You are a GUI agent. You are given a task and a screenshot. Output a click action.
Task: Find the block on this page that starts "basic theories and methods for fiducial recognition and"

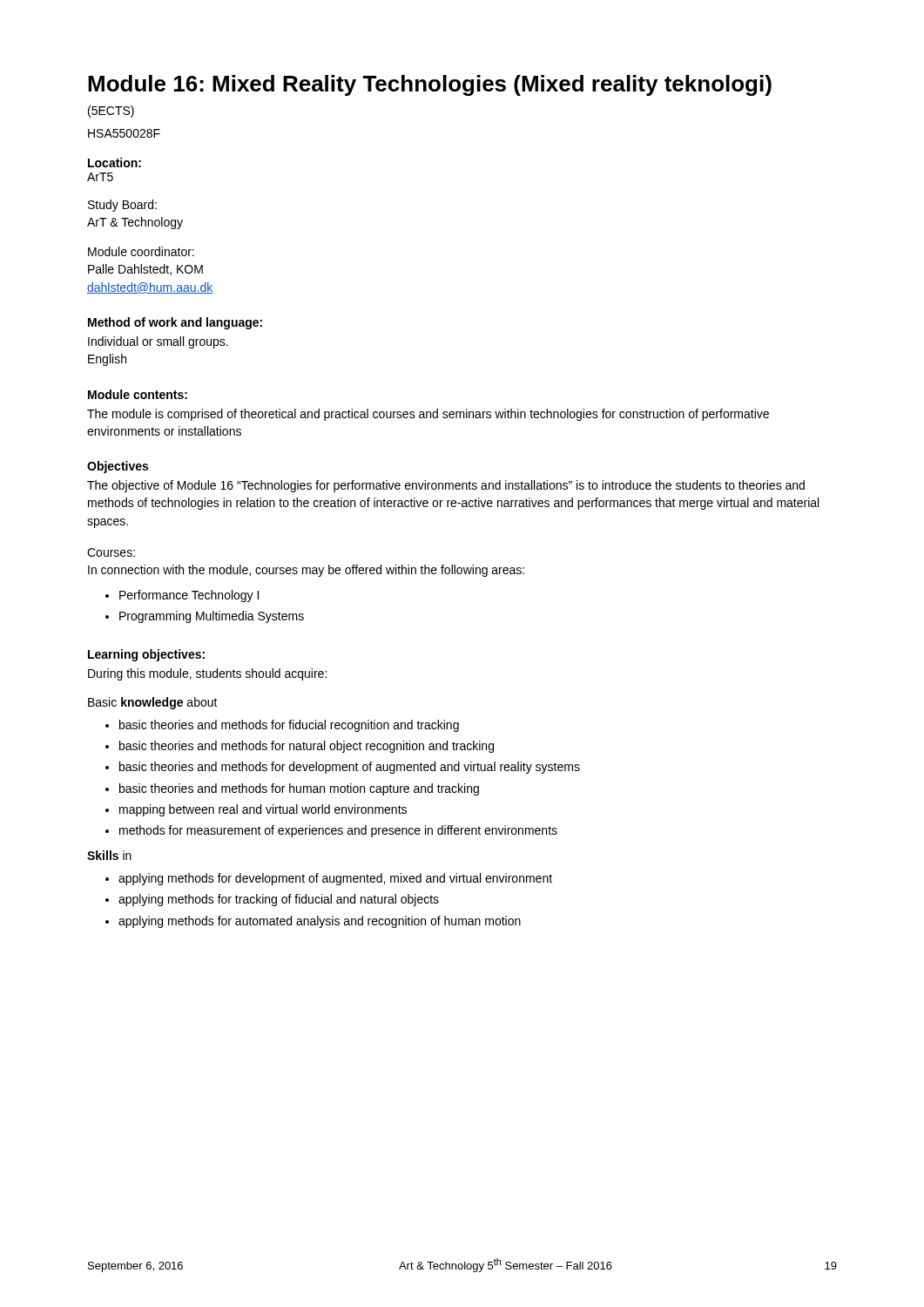[289, 725]
